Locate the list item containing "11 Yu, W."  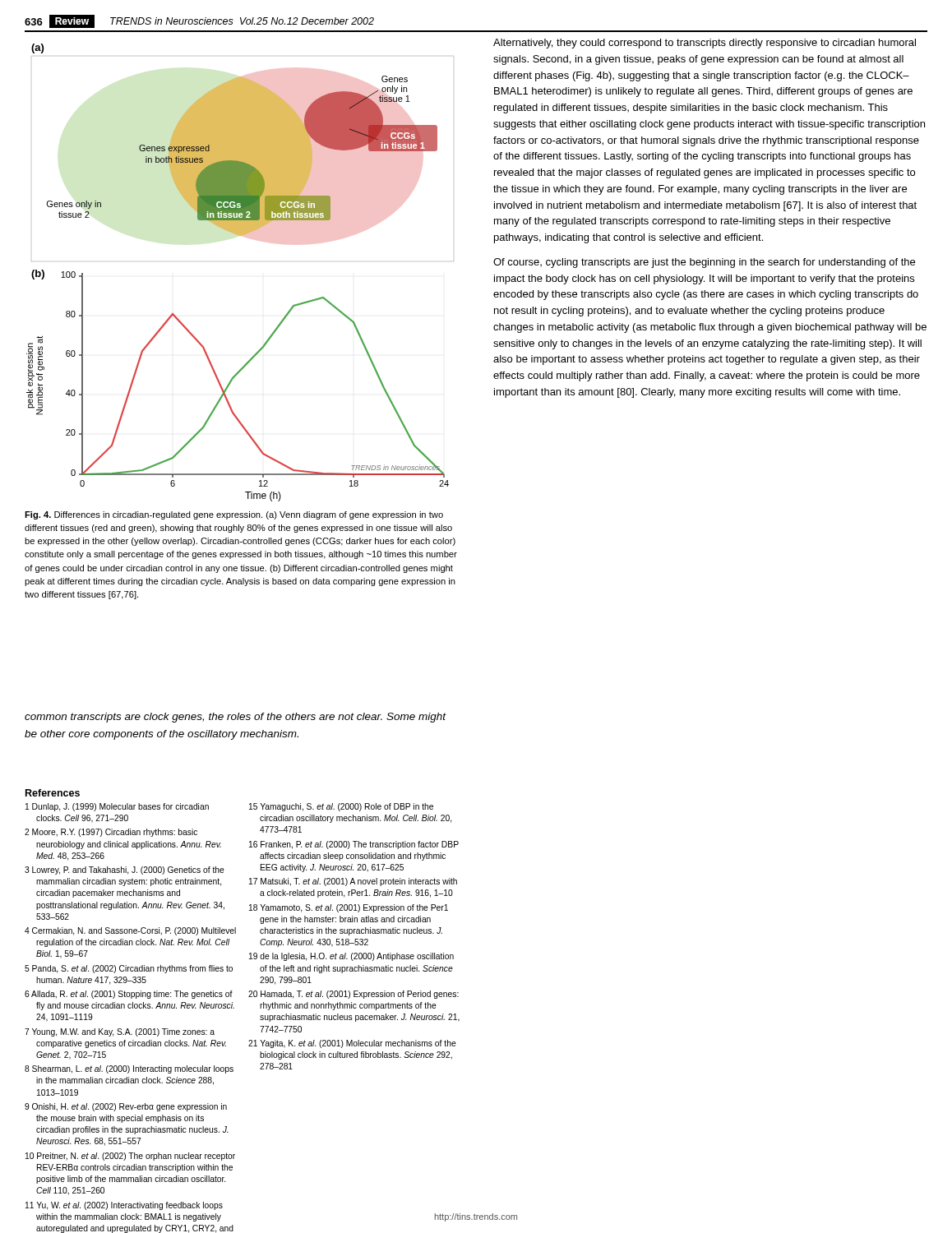tap(129, 1217)
